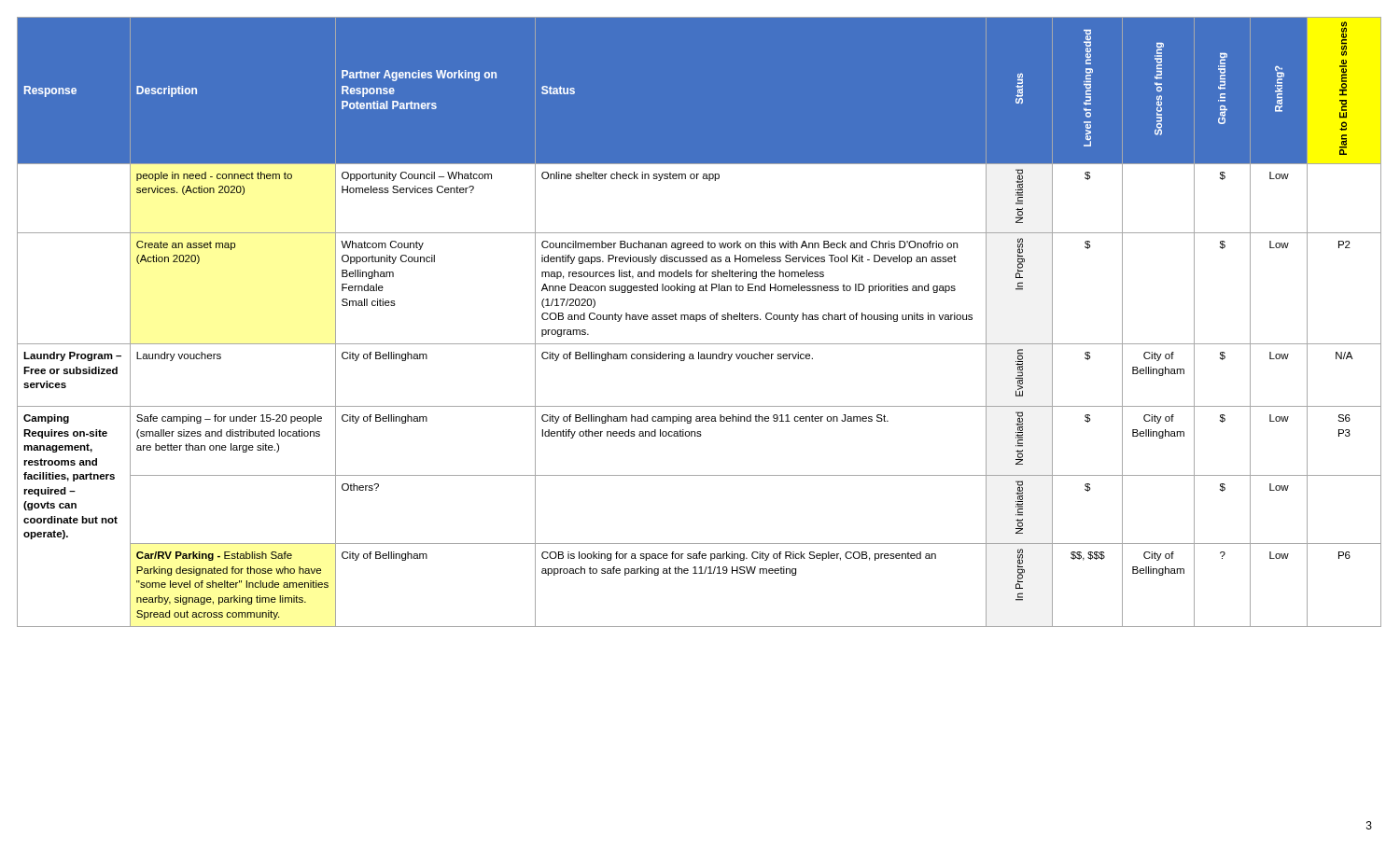This screenshot has height=850, width=1400.
Task: Locate a table
Action: 699,322
